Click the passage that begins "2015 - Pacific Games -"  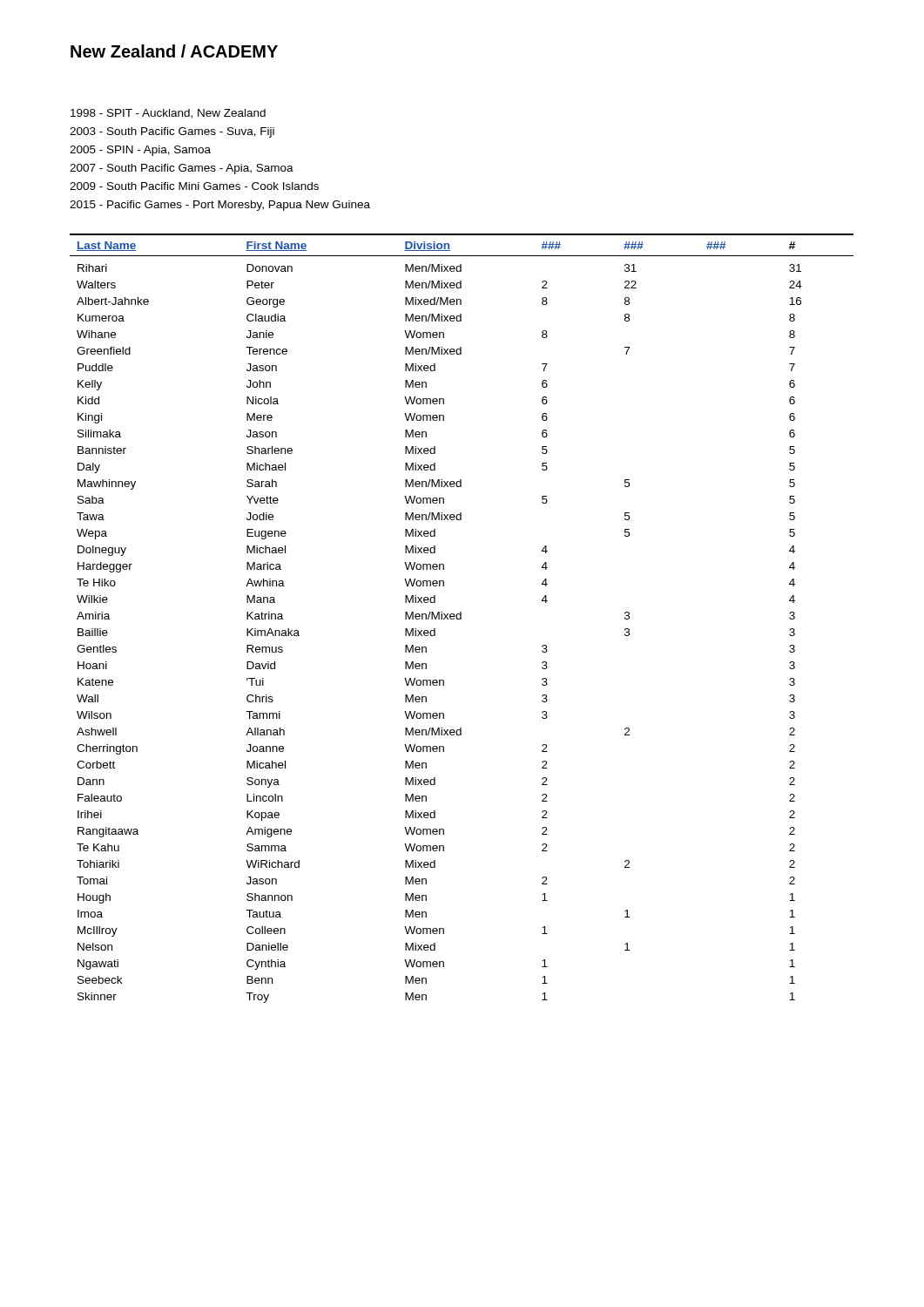coord(220,204)
